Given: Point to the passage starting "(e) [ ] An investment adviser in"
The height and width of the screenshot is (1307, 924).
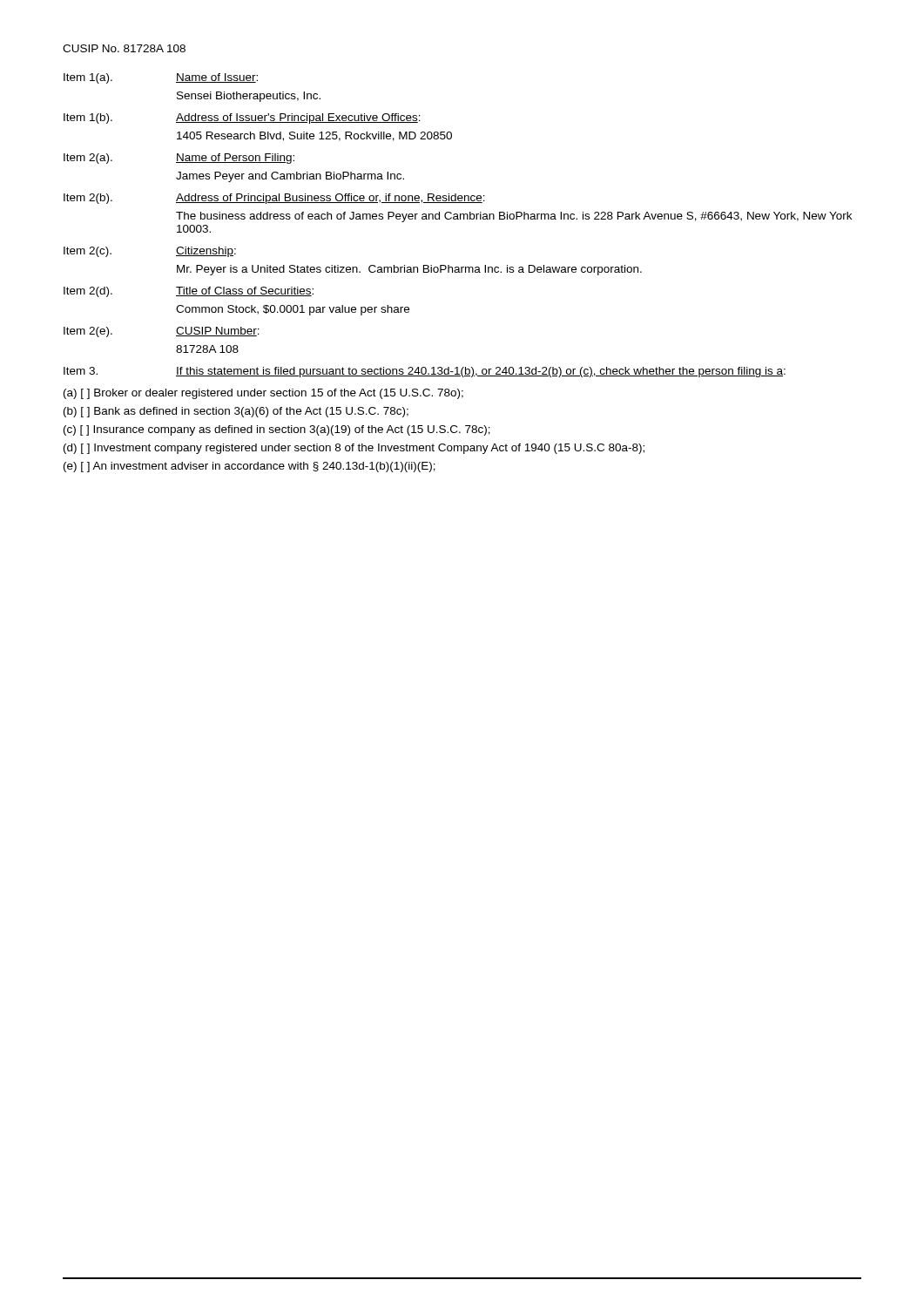Looking at the screenshot, I should (x=249, y=466).
